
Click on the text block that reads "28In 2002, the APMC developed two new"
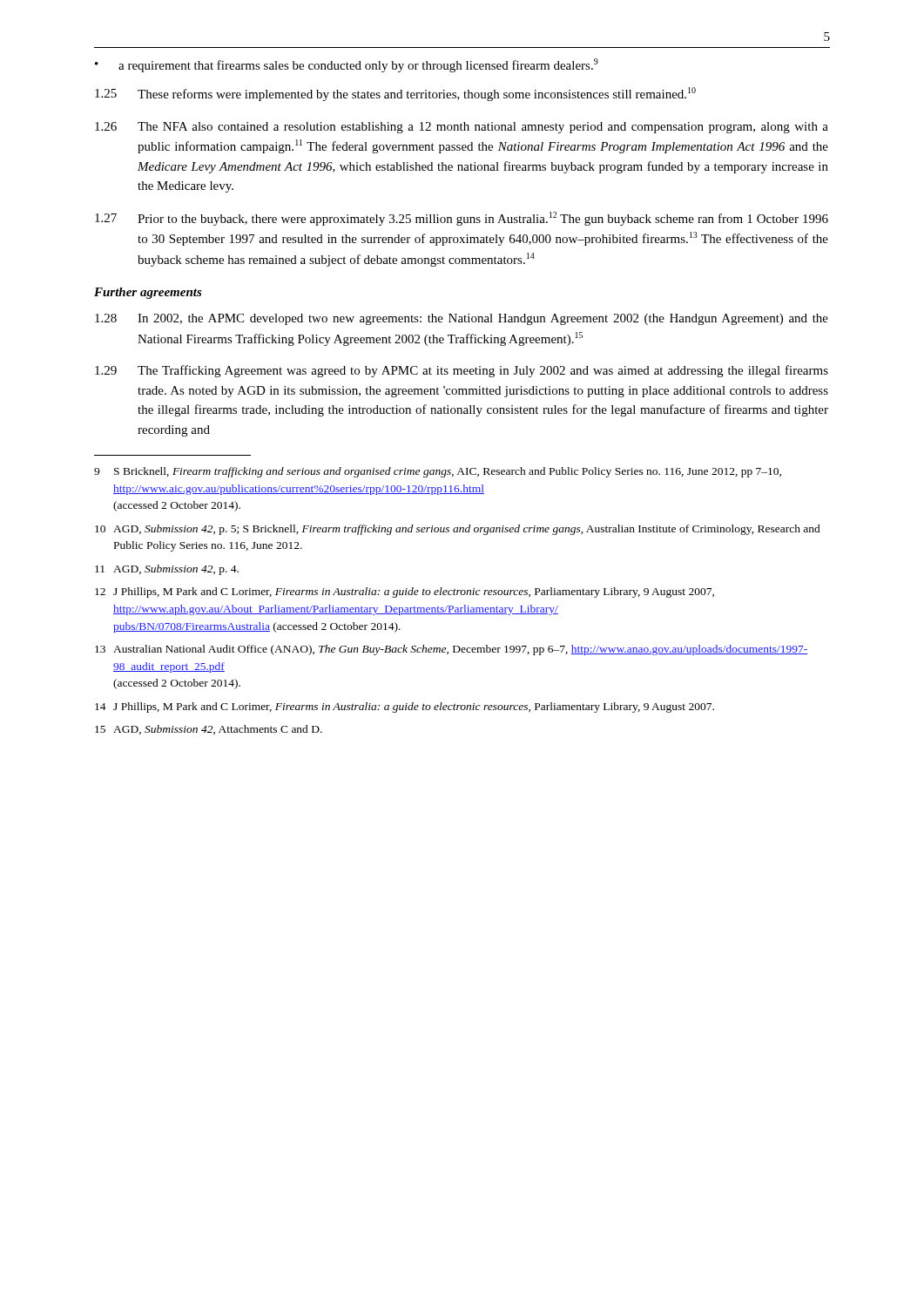[x=461, y=329]
